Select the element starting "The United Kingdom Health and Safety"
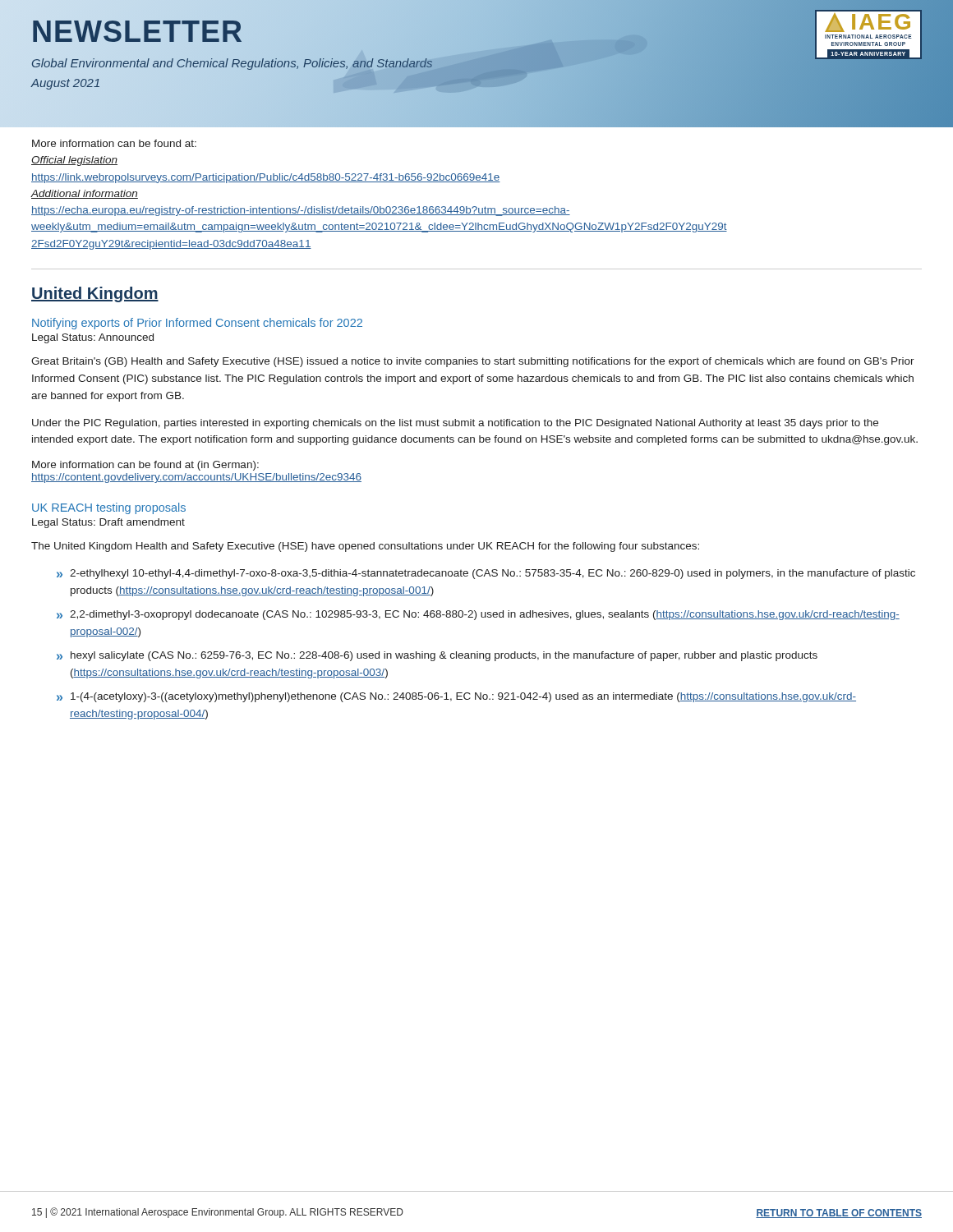953x1232 pixels. tap(366, 546)
